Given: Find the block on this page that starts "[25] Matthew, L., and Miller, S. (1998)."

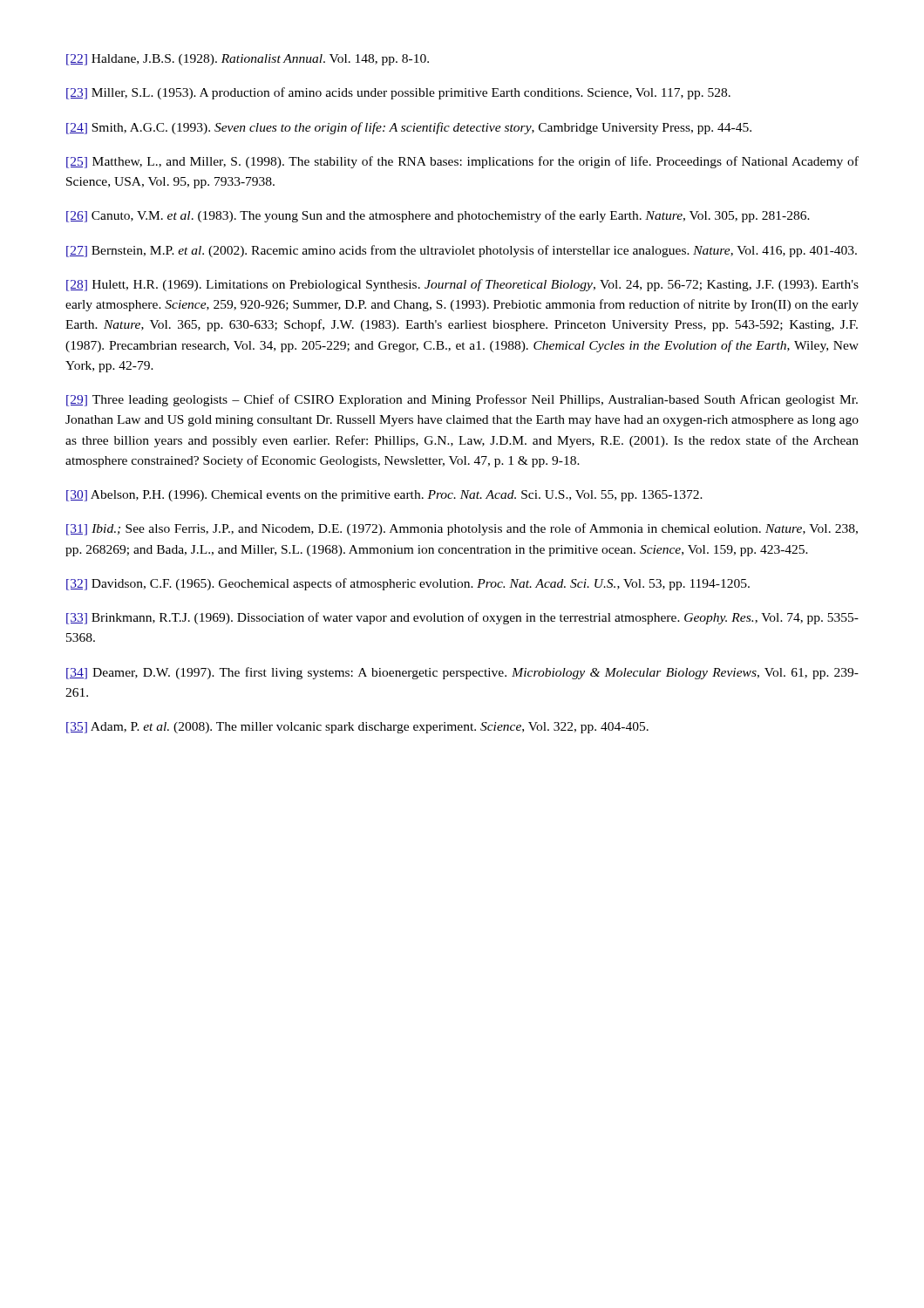Looking at the screenshot, I should coord(462,171).
